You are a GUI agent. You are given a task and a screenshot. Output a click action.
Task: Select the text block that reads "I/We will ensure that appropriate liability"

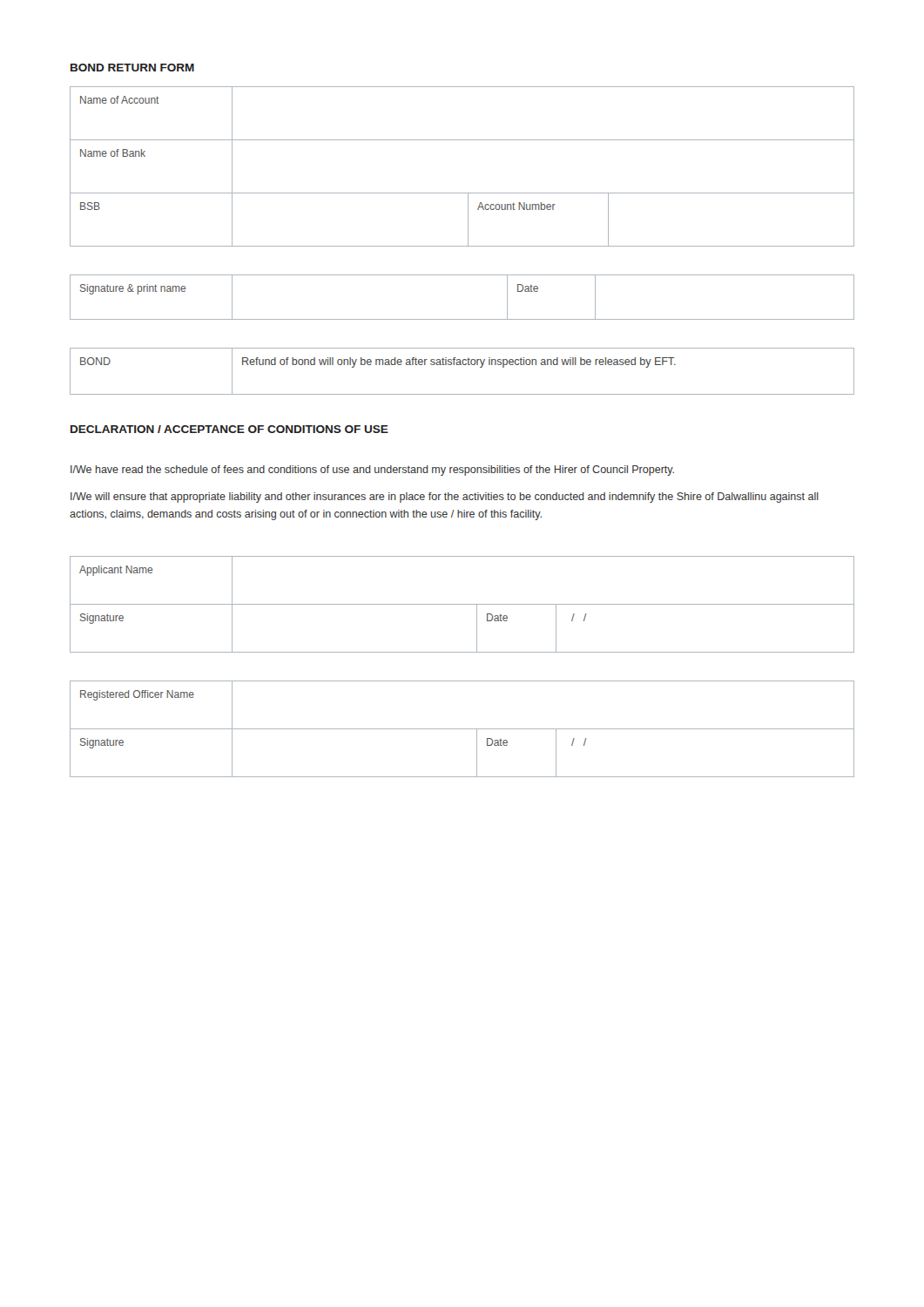[444, 505]
